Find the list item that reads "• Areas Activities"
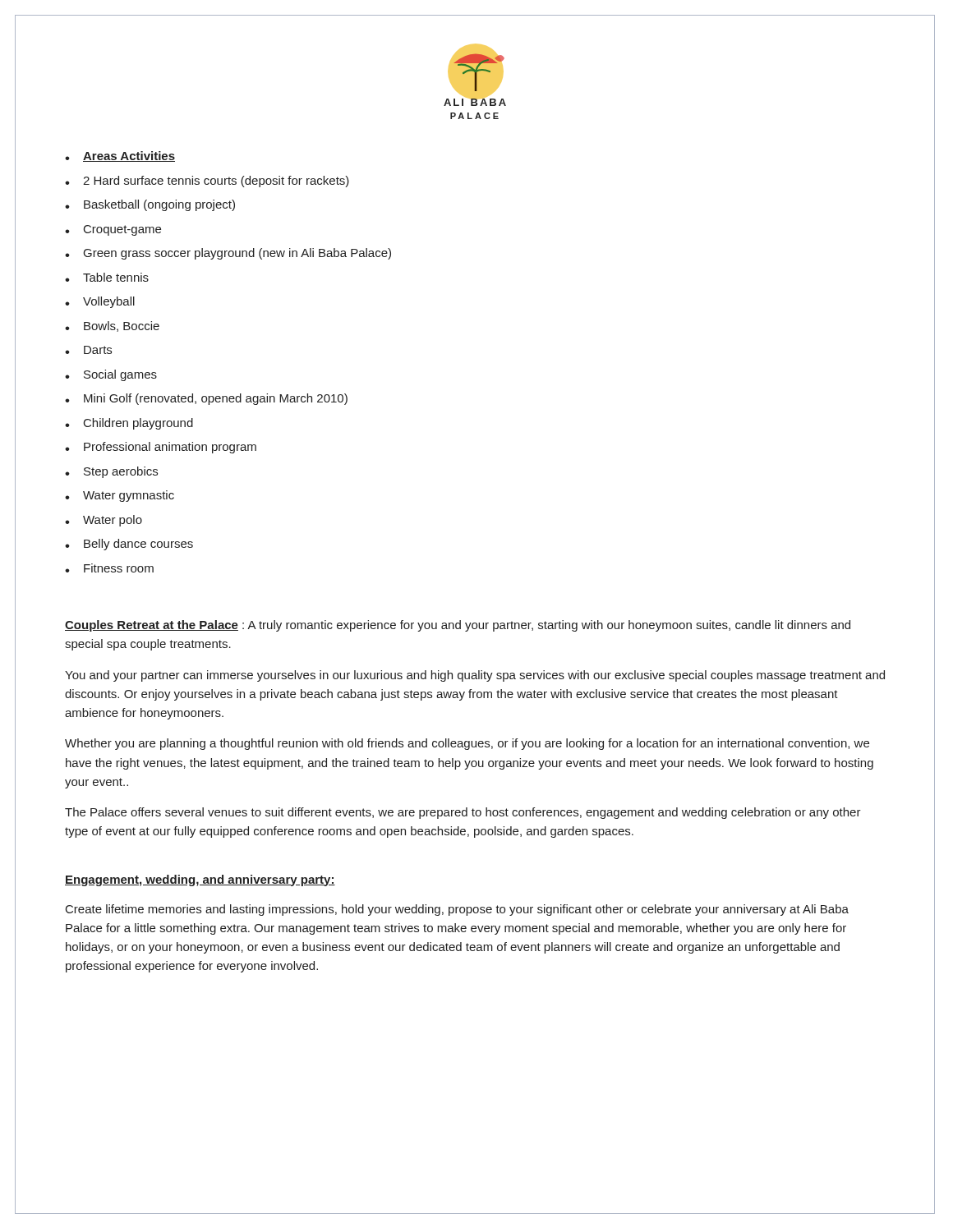The height and width of the screenshot is (1232, 953). pos(120,156)
